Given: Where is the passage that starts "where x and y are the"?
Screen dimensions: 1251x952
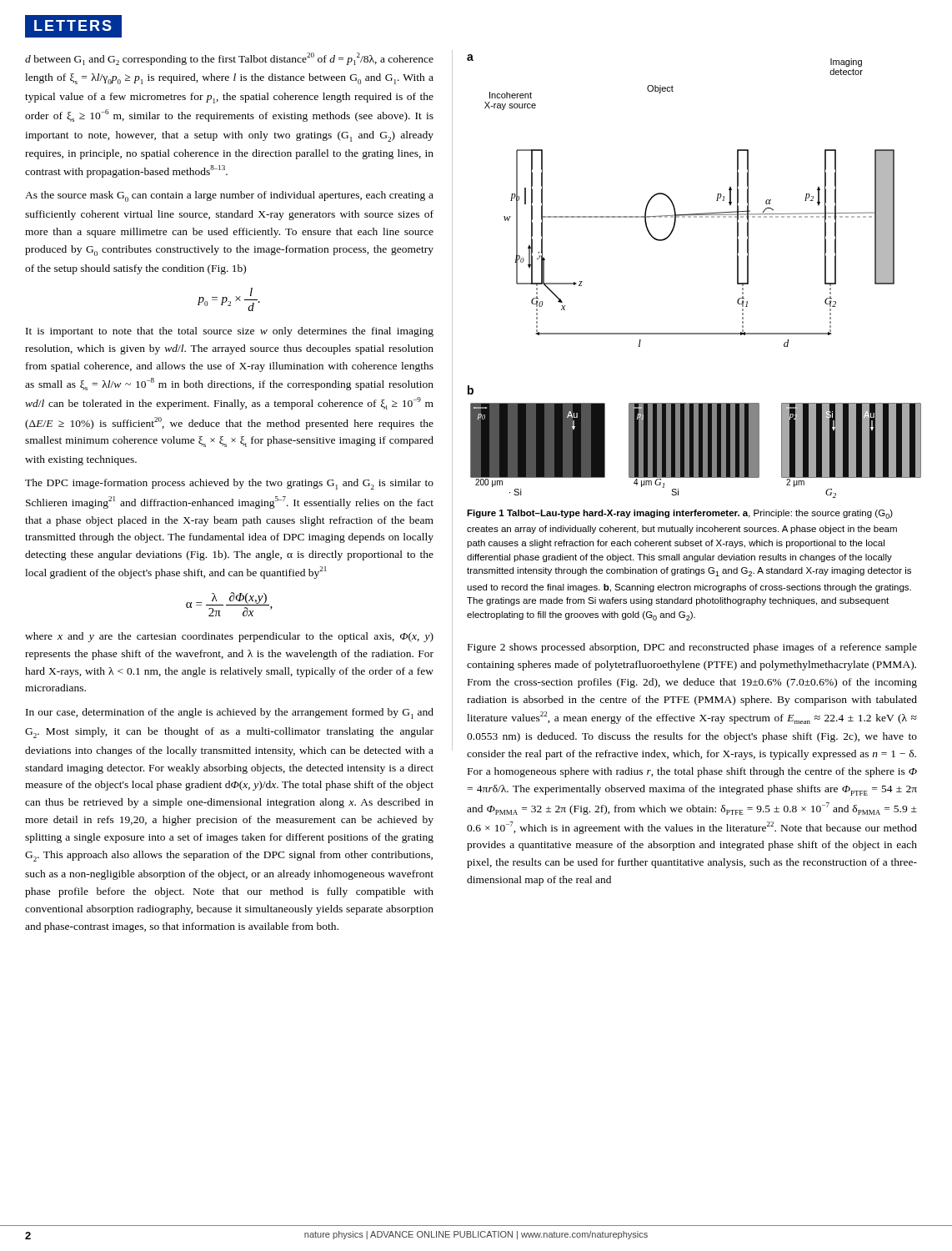Looking at the screenshot, I should (x=229, y=662).
